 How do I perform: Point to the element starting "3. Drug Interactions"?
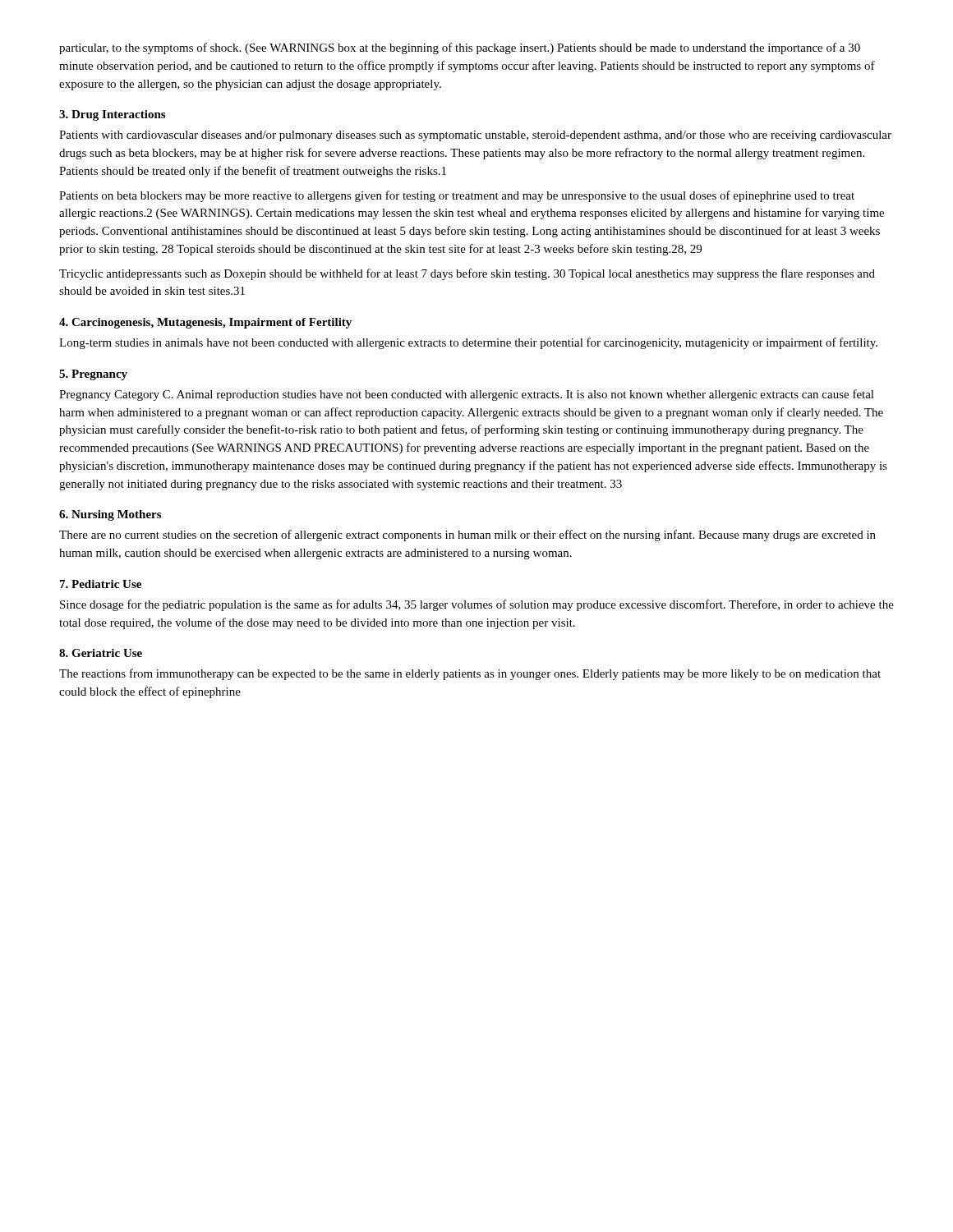pos(112,114)
